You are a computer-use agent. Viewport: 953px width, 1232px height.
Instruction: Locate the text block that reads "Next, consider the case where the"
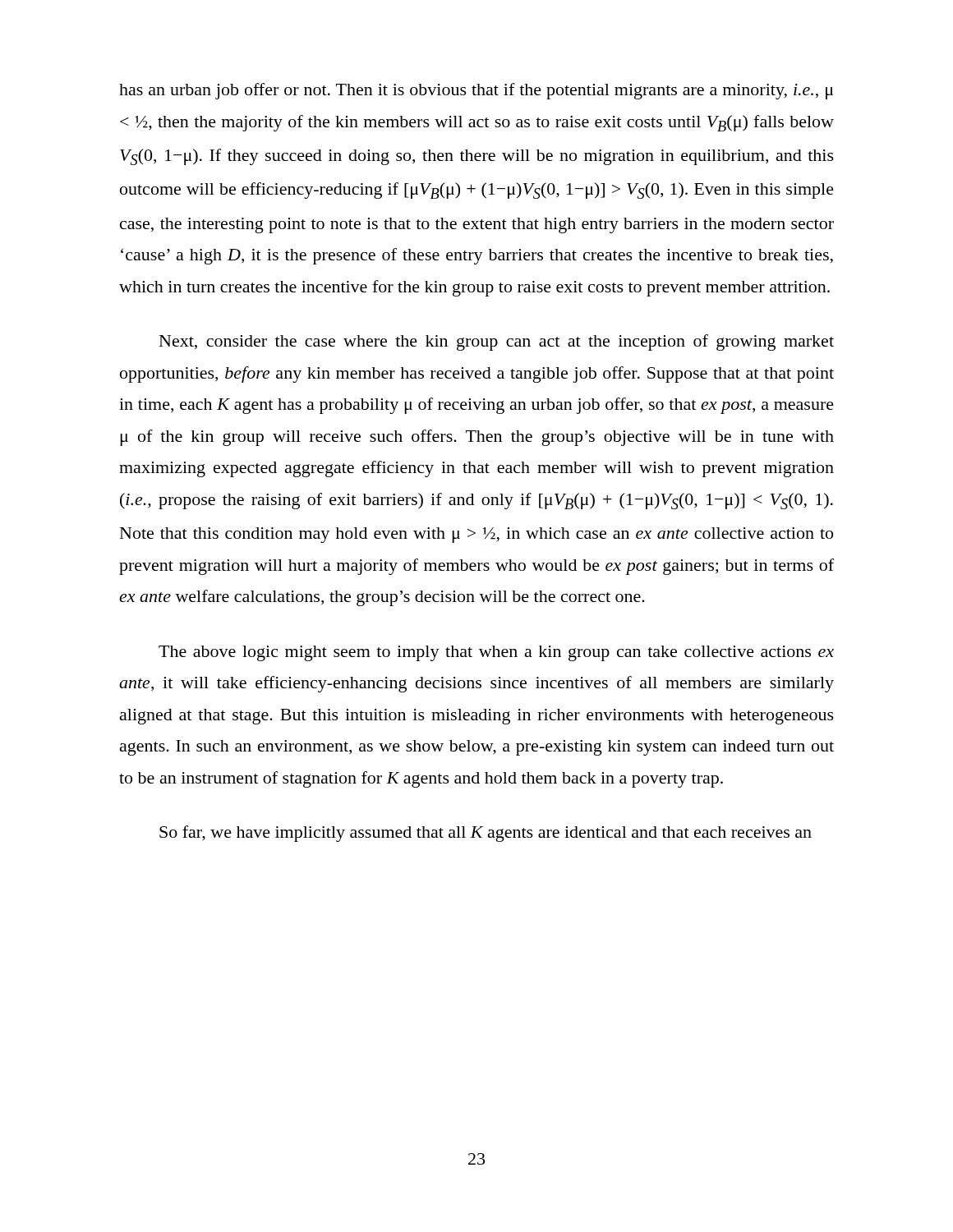coord(476,468)
